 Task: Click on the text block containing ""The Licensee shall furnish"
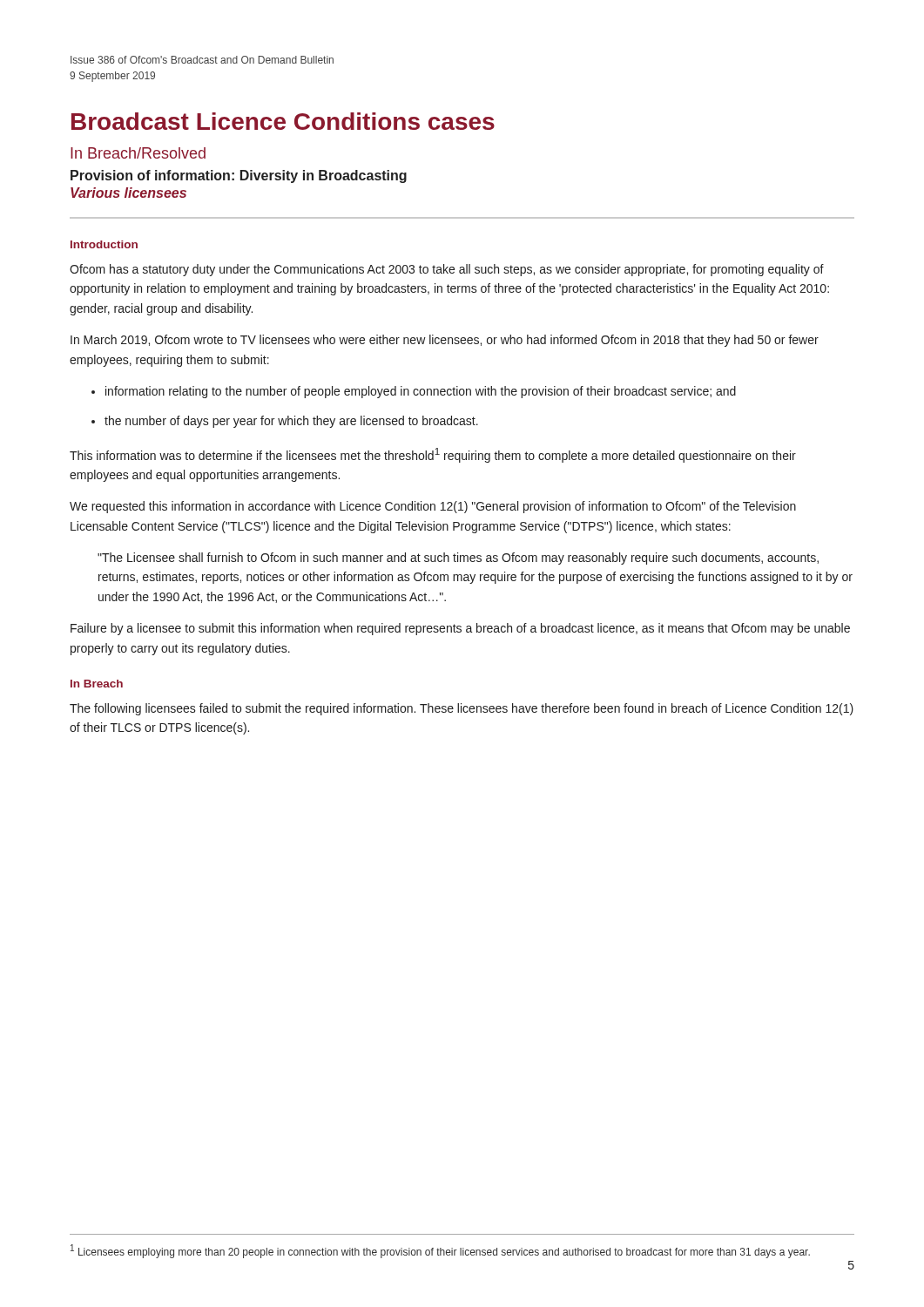tap(475, 577)
